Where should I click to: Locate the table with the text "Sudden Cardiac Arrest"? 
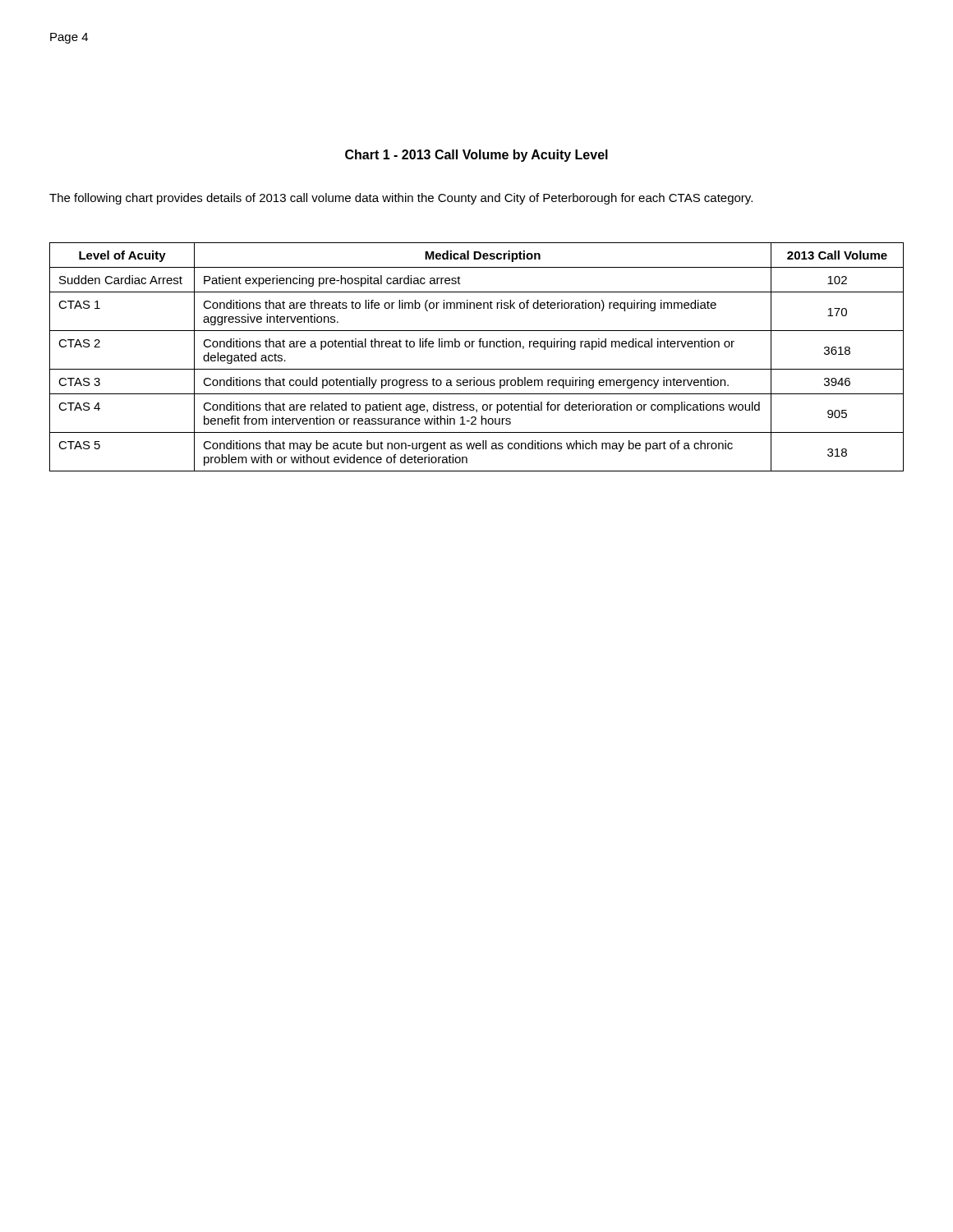(476, 357)
